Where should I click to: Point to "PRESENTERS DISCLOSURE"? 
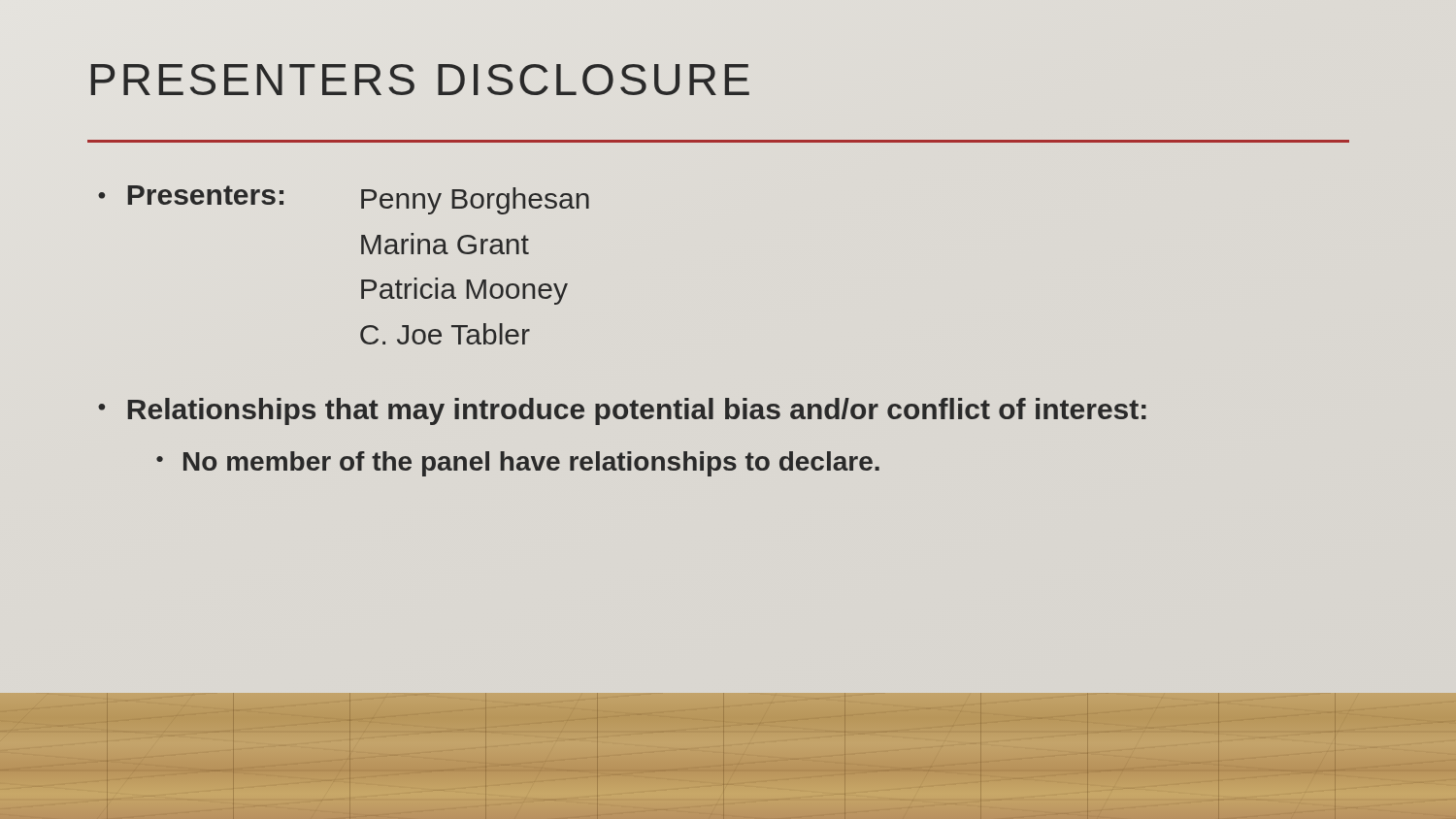point(421,80)
